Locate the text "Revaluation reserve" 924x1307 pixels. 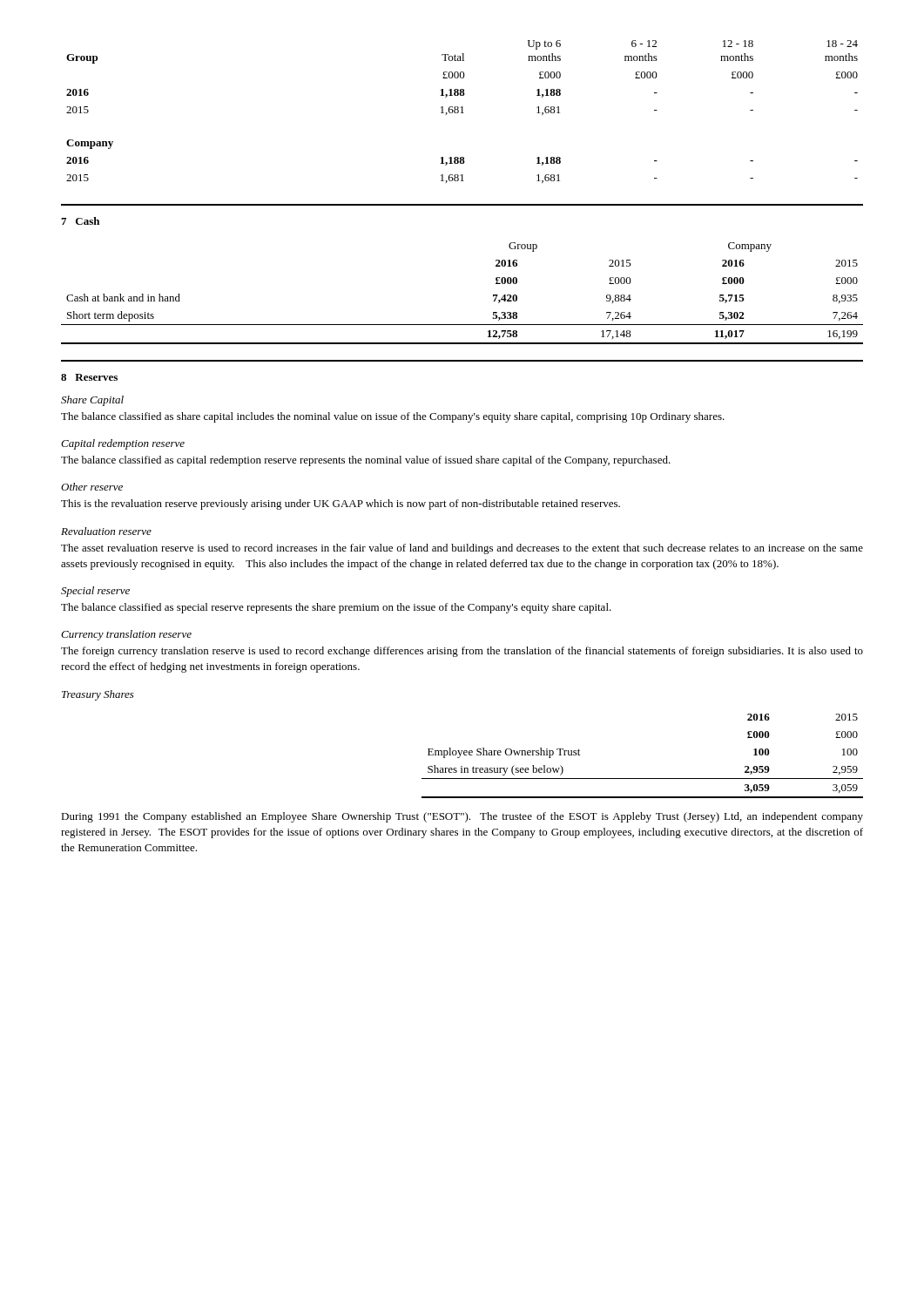tap(106, 531)
